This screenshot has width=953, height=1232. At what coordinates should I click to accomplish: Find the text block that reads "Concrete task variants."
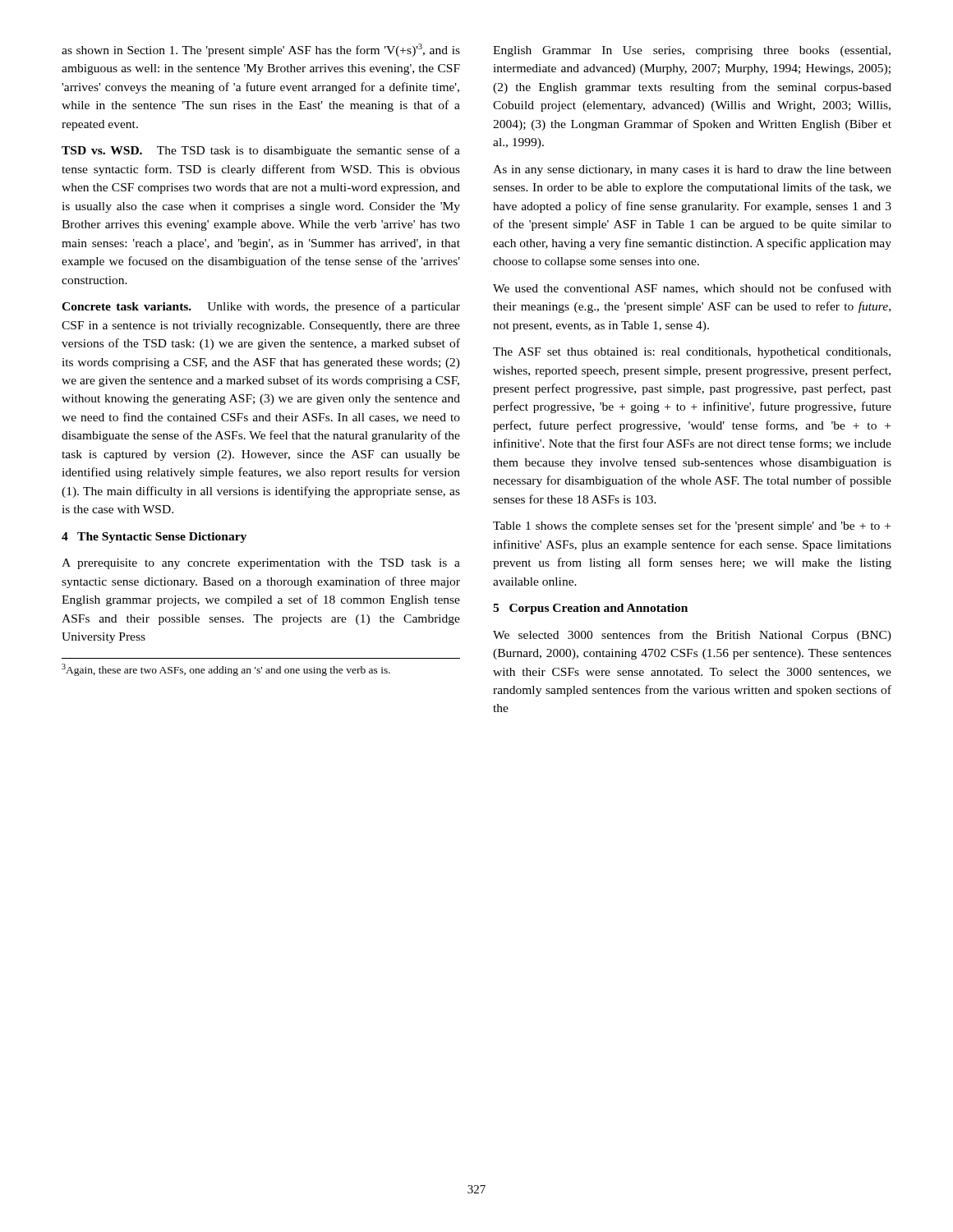click(261, 408)
